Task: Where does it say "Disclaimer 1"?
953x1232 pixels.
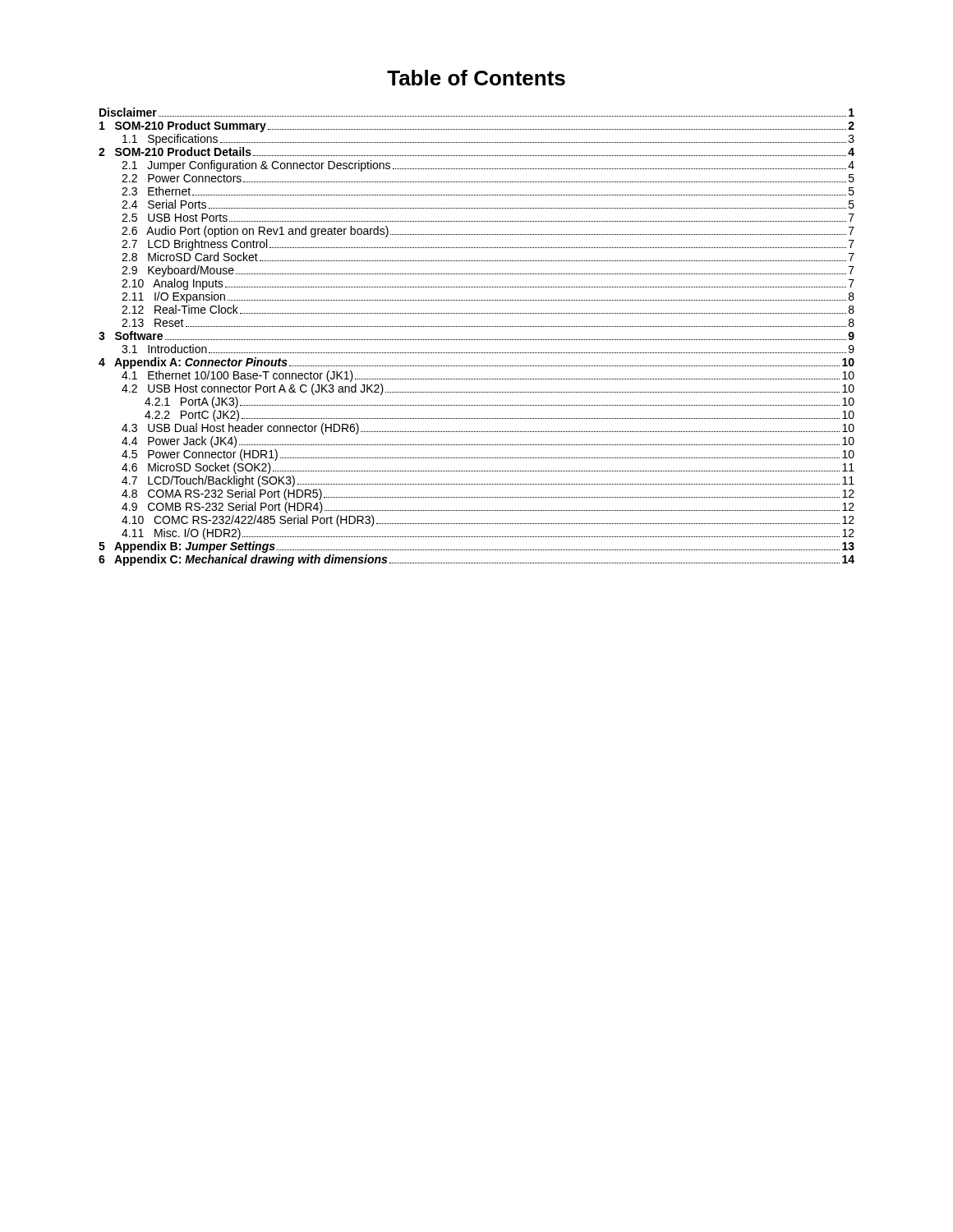Action: [x=476, y=113]
